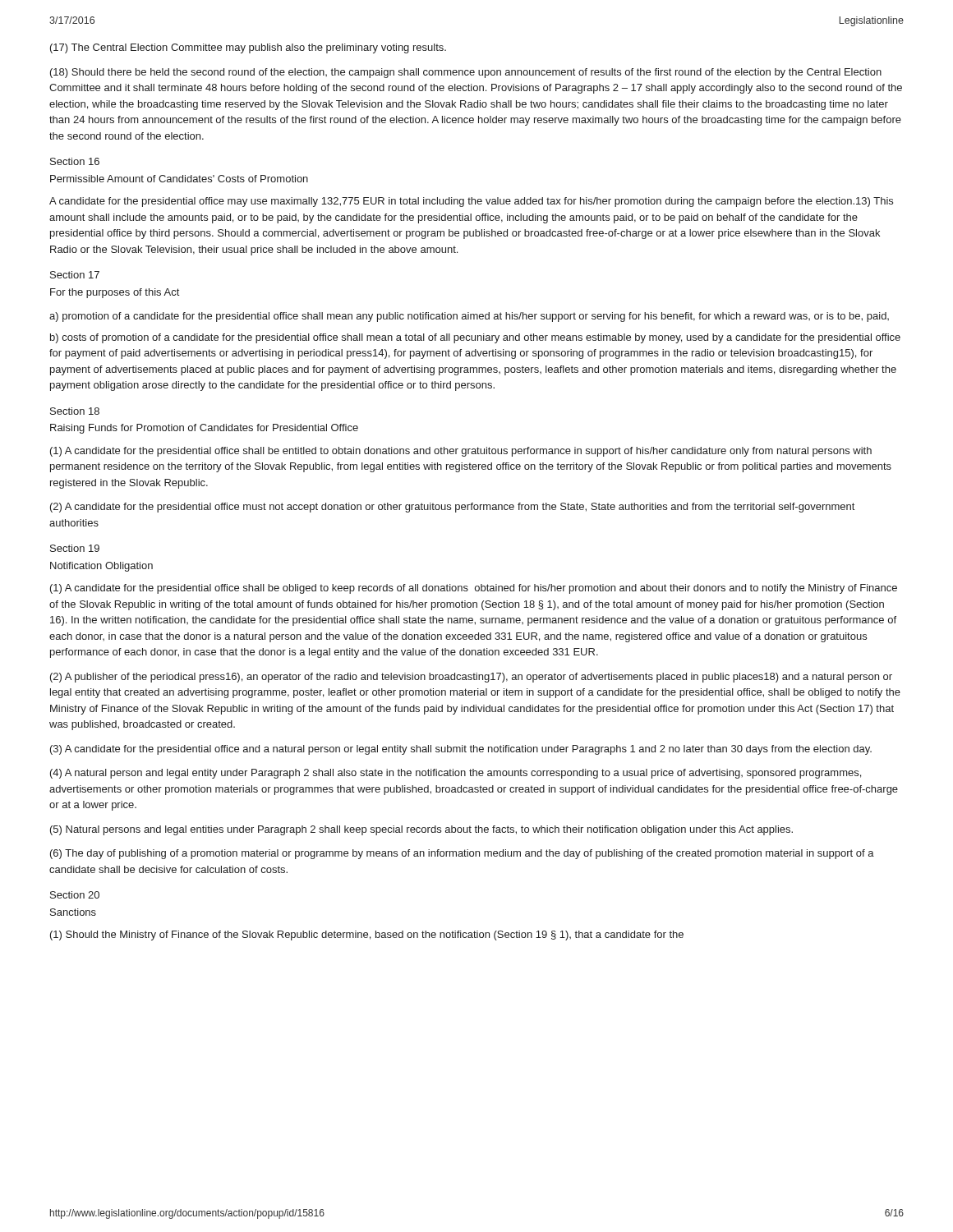Locate the text starting "(3) A candidate for"
Viewport: 953px width, 1232px height.
pyautogui.click(x=476, y=748)
